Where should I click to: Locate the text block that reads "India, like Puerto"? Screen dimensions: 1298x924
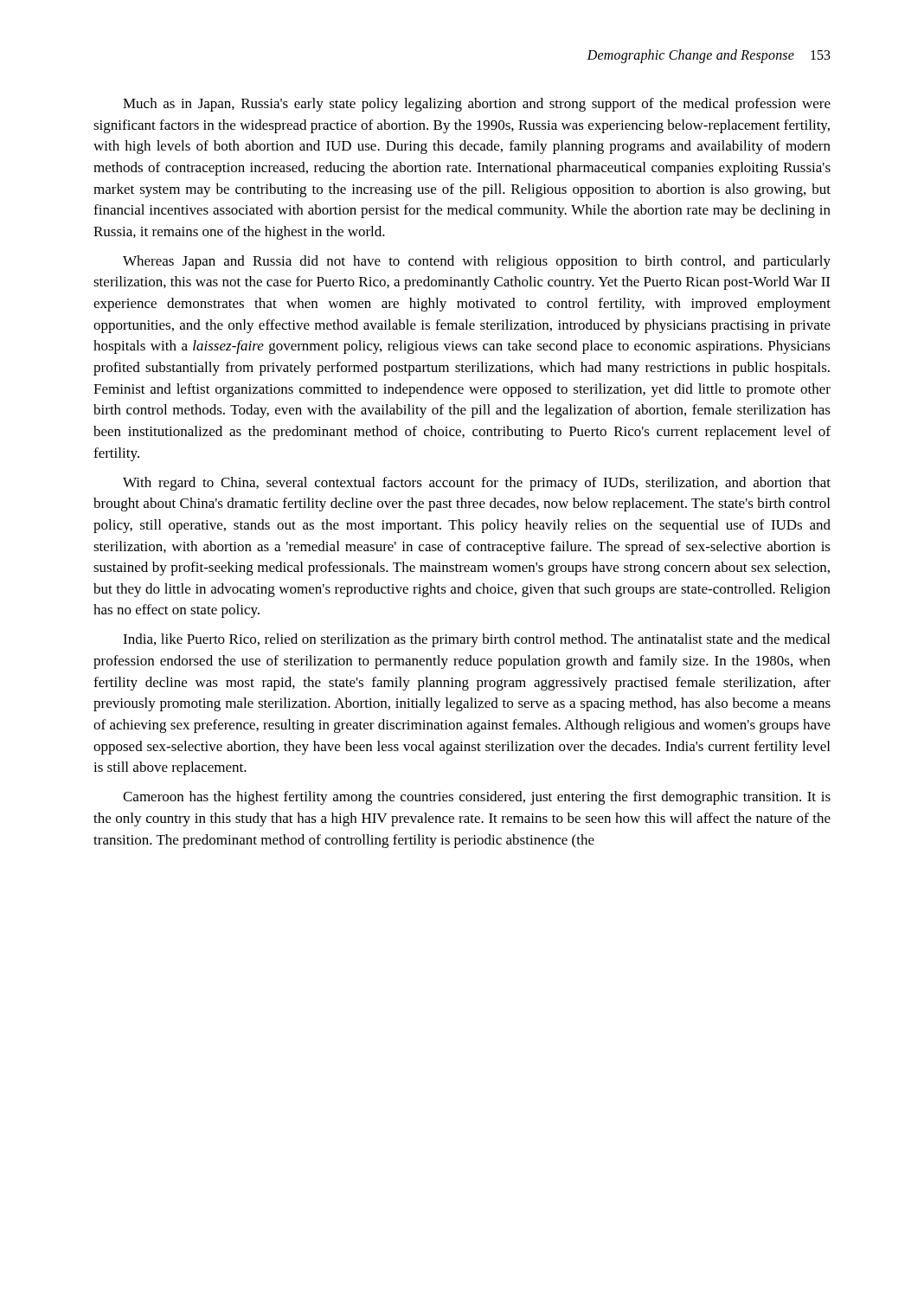pos(462,703)
